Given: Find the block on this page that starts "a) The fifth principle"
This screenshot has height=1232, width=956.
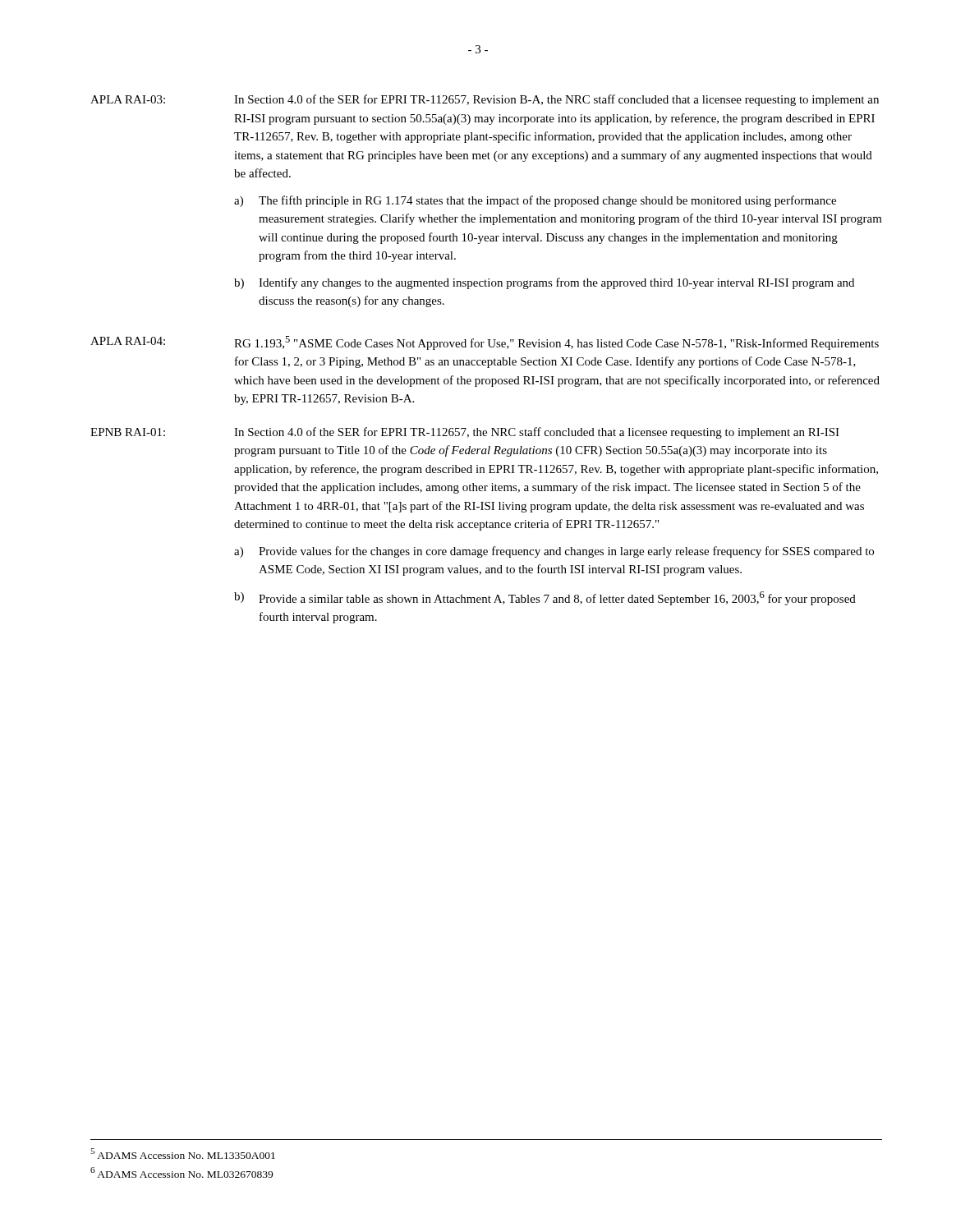Looking at the screenshot, I should 558,228.
